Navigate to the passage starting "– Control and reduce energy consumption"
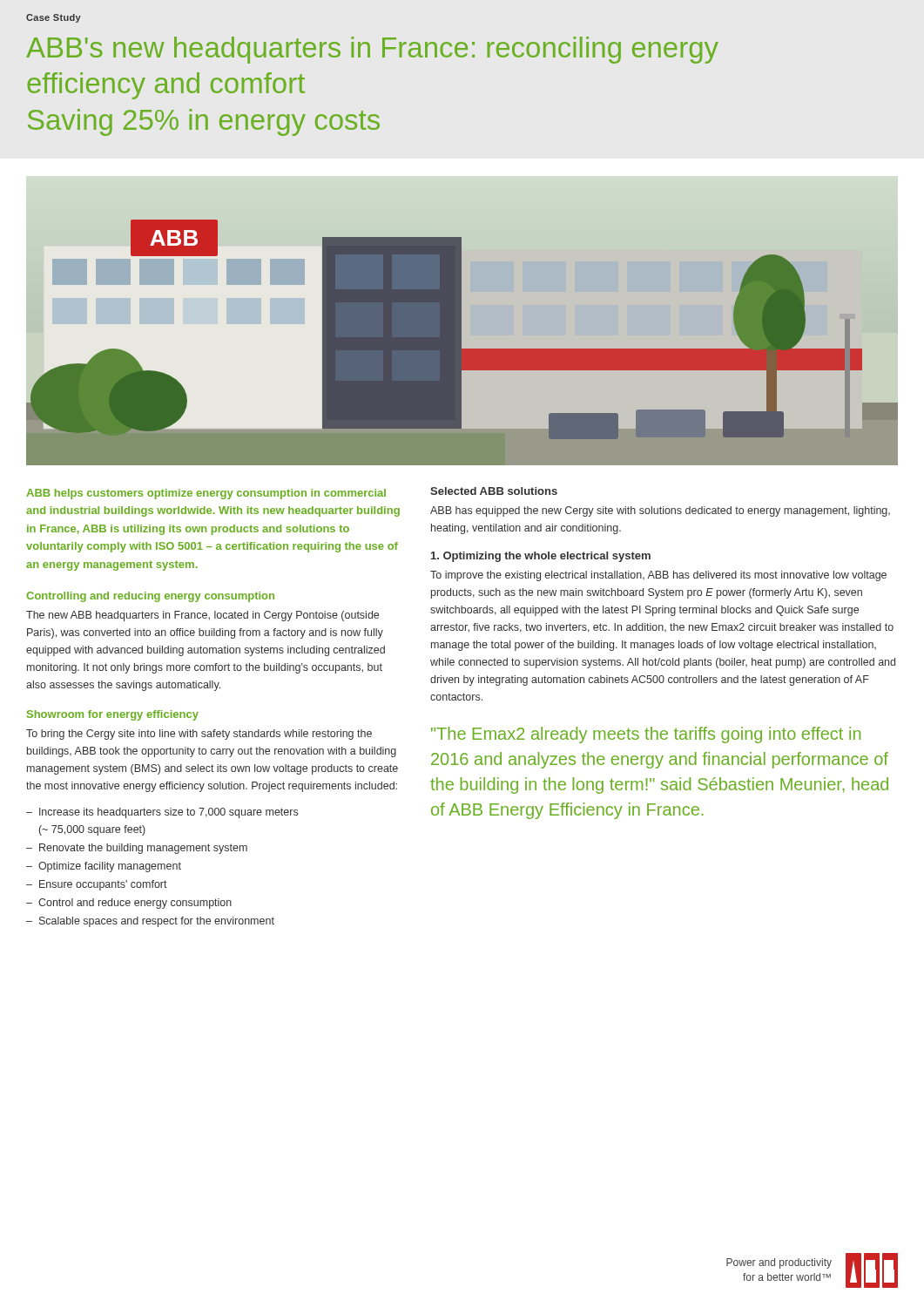Viewport: 924px width, 1307px height. tap(129, 903)
